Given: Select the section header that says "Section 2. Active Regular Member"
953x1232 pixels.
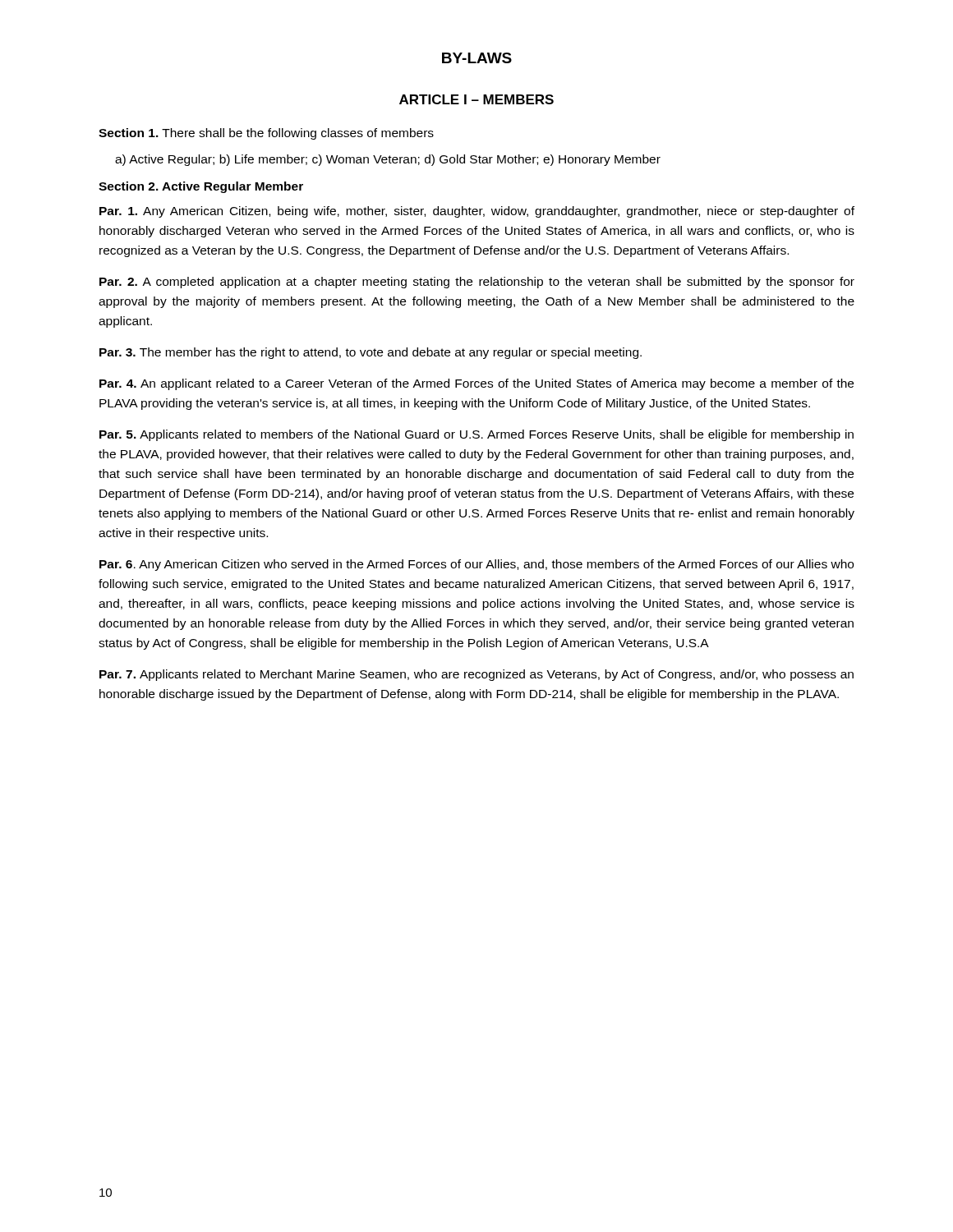Looking at the screenshot, I should click(x=201, y=186).
